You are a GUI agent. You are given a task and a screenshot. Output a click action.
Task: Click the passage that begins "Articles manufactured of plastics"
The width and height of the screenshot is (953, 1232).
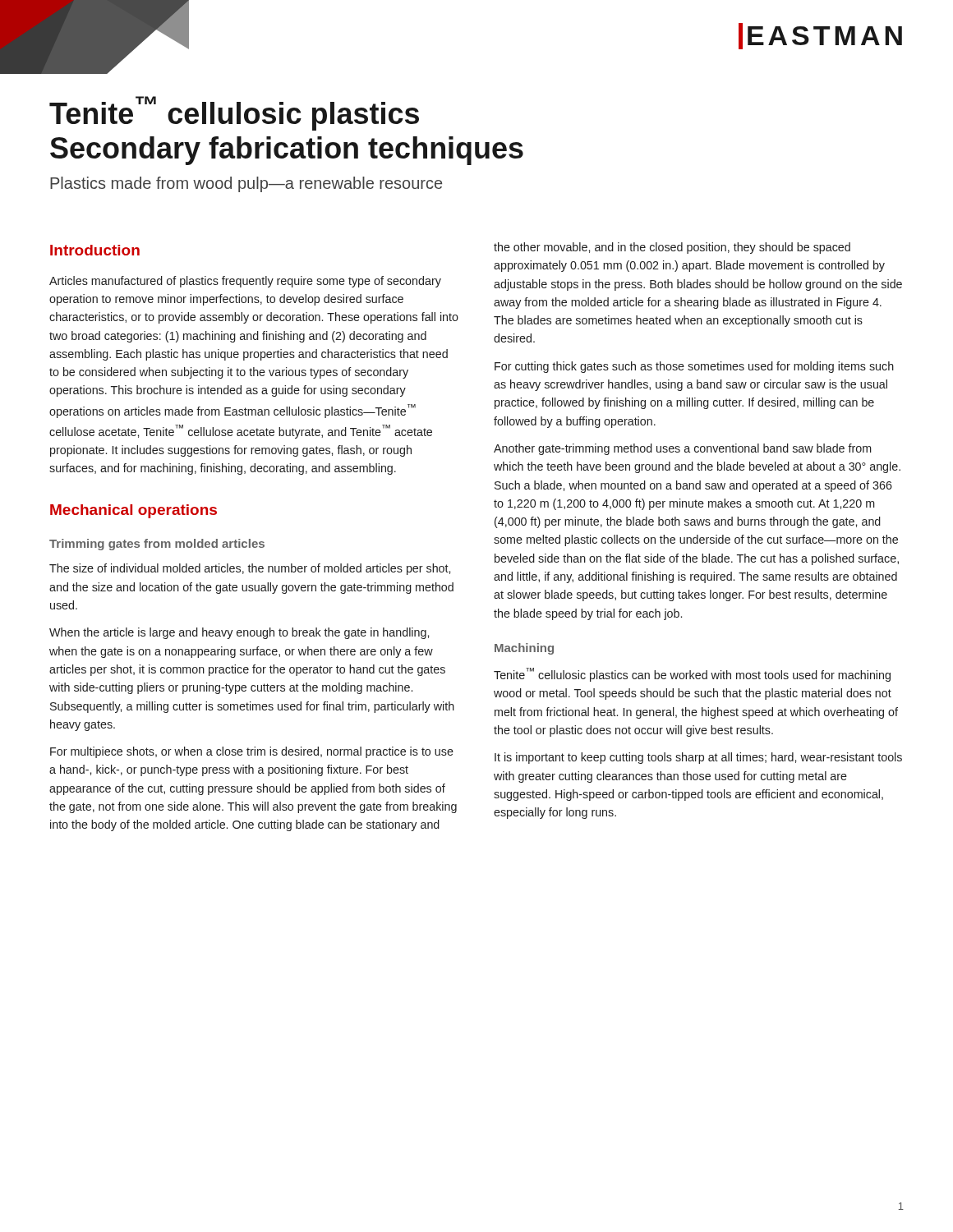point(254,375)
